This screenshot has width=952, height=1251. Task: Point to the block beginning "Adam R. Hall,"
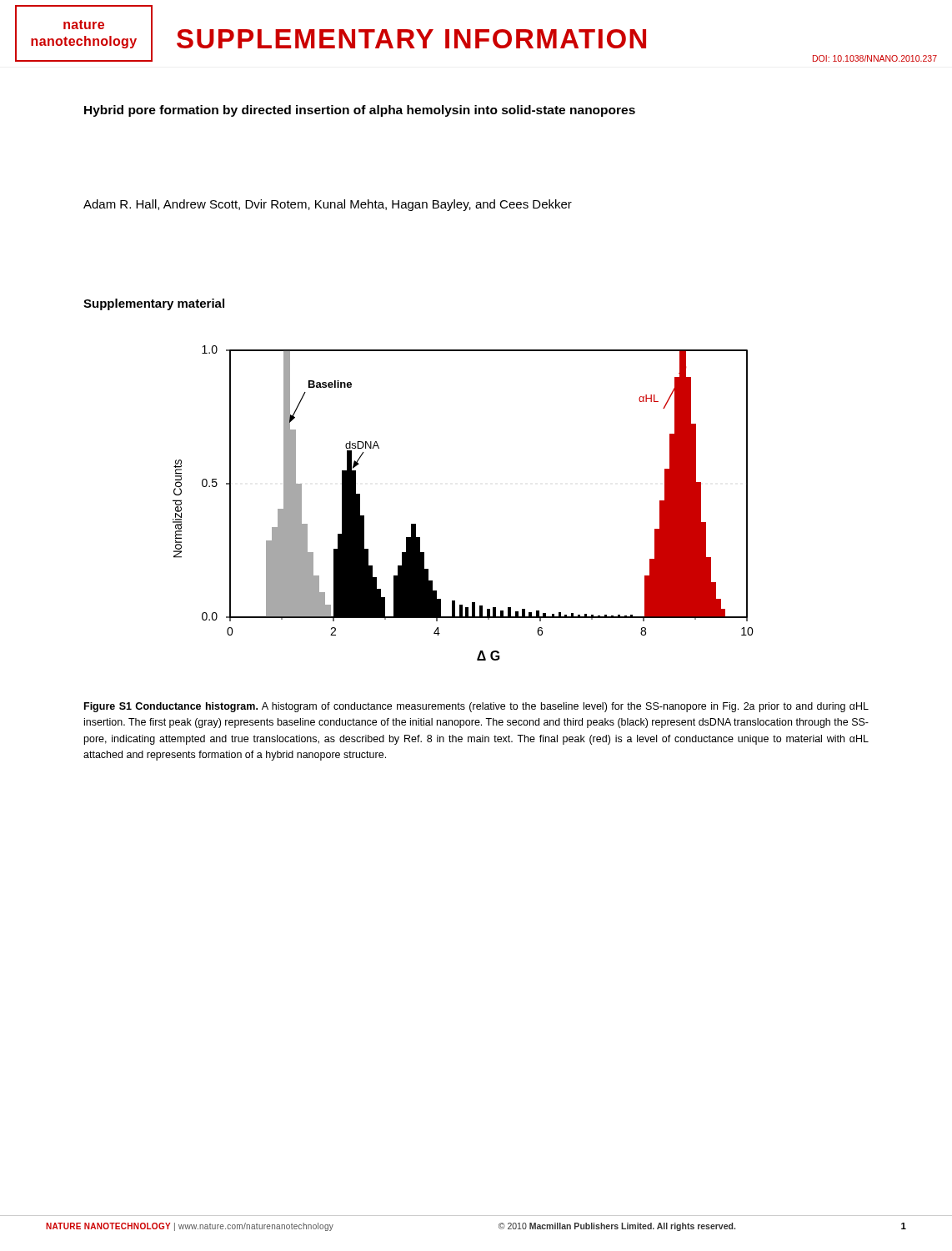click(x=328, y=204)
